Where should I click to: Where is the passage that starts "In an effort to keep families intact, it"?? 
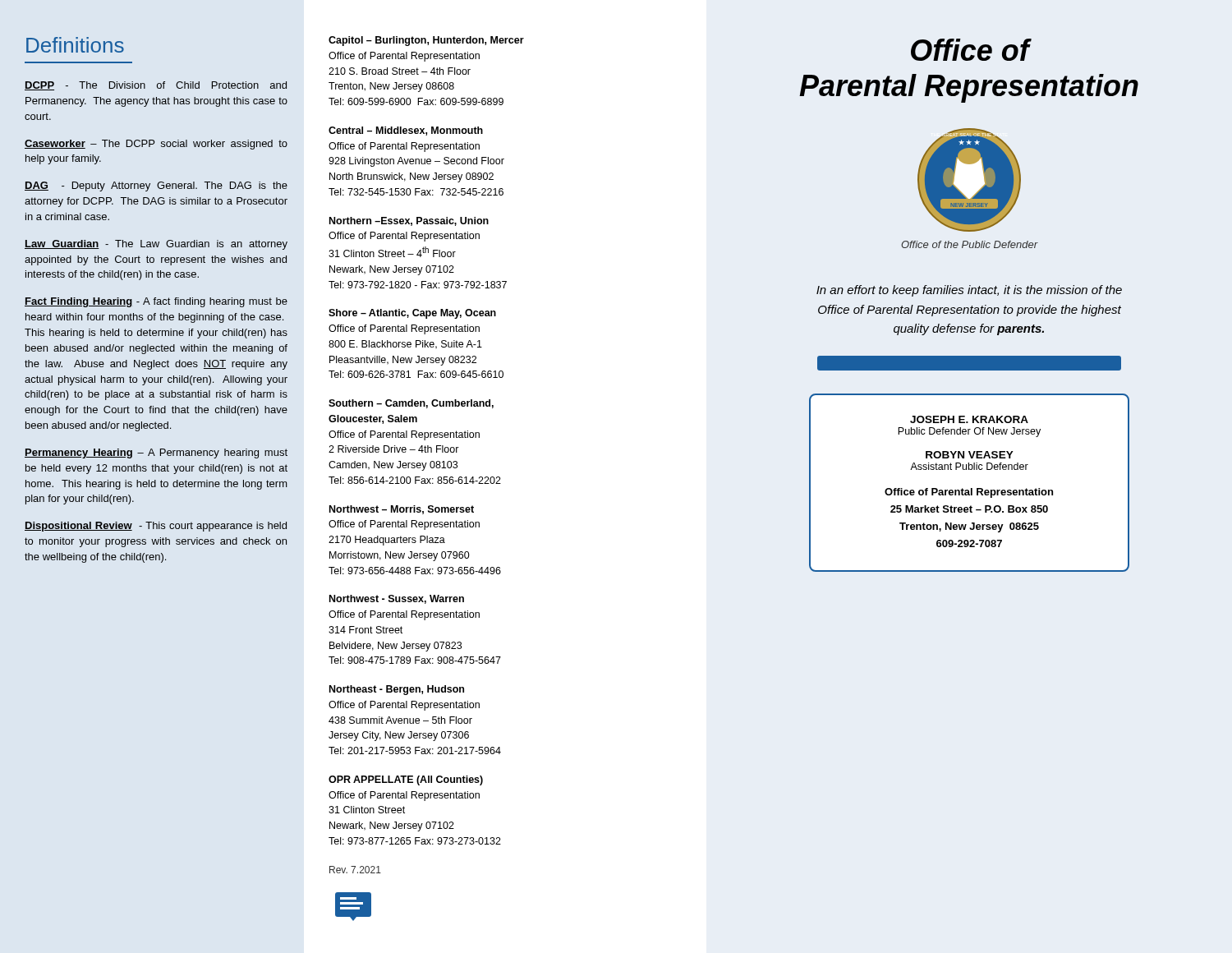[969, 309]
